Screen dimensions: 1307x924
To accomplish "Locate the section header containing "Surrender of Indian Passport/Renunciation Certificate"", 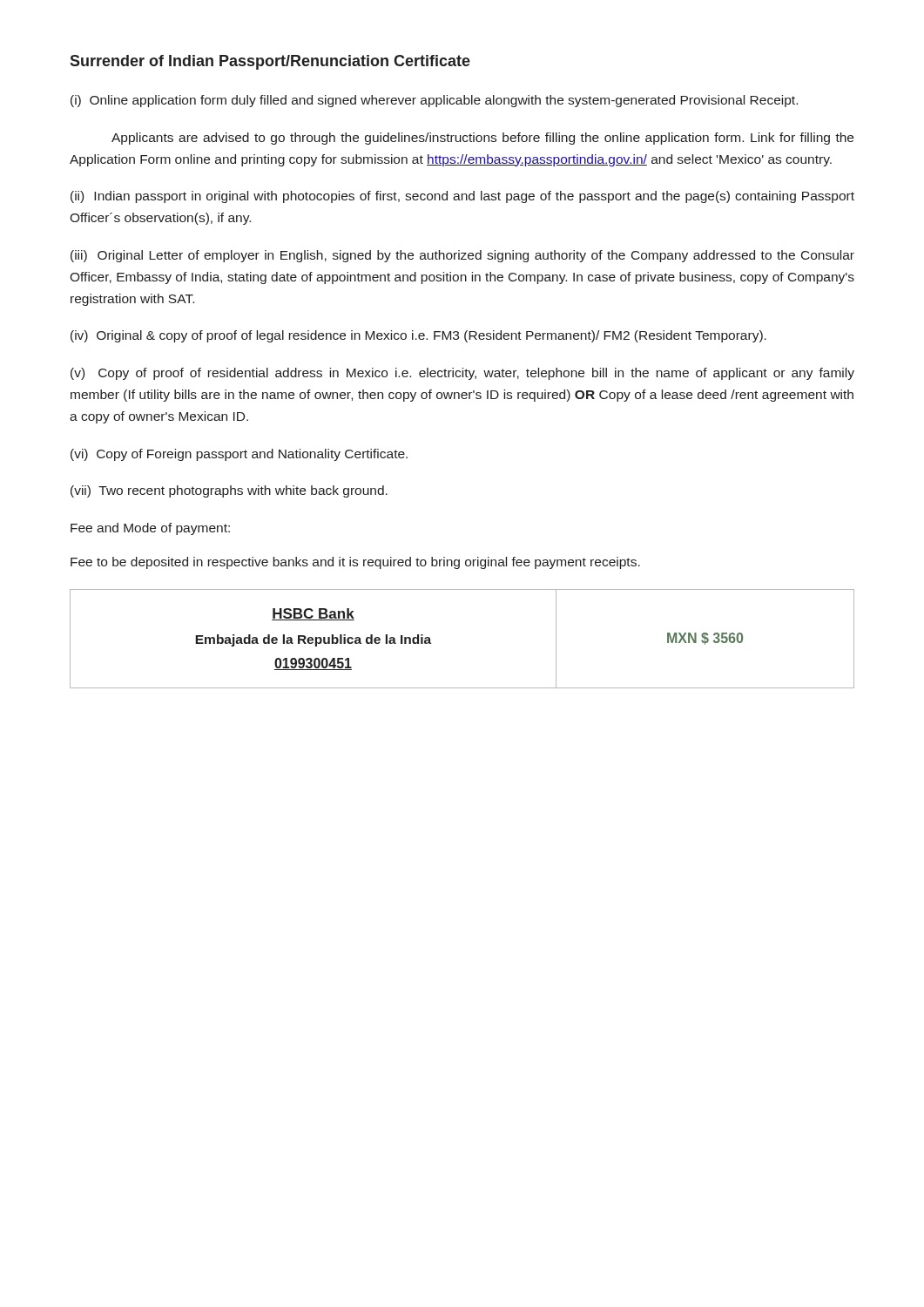I will [270, 61].
